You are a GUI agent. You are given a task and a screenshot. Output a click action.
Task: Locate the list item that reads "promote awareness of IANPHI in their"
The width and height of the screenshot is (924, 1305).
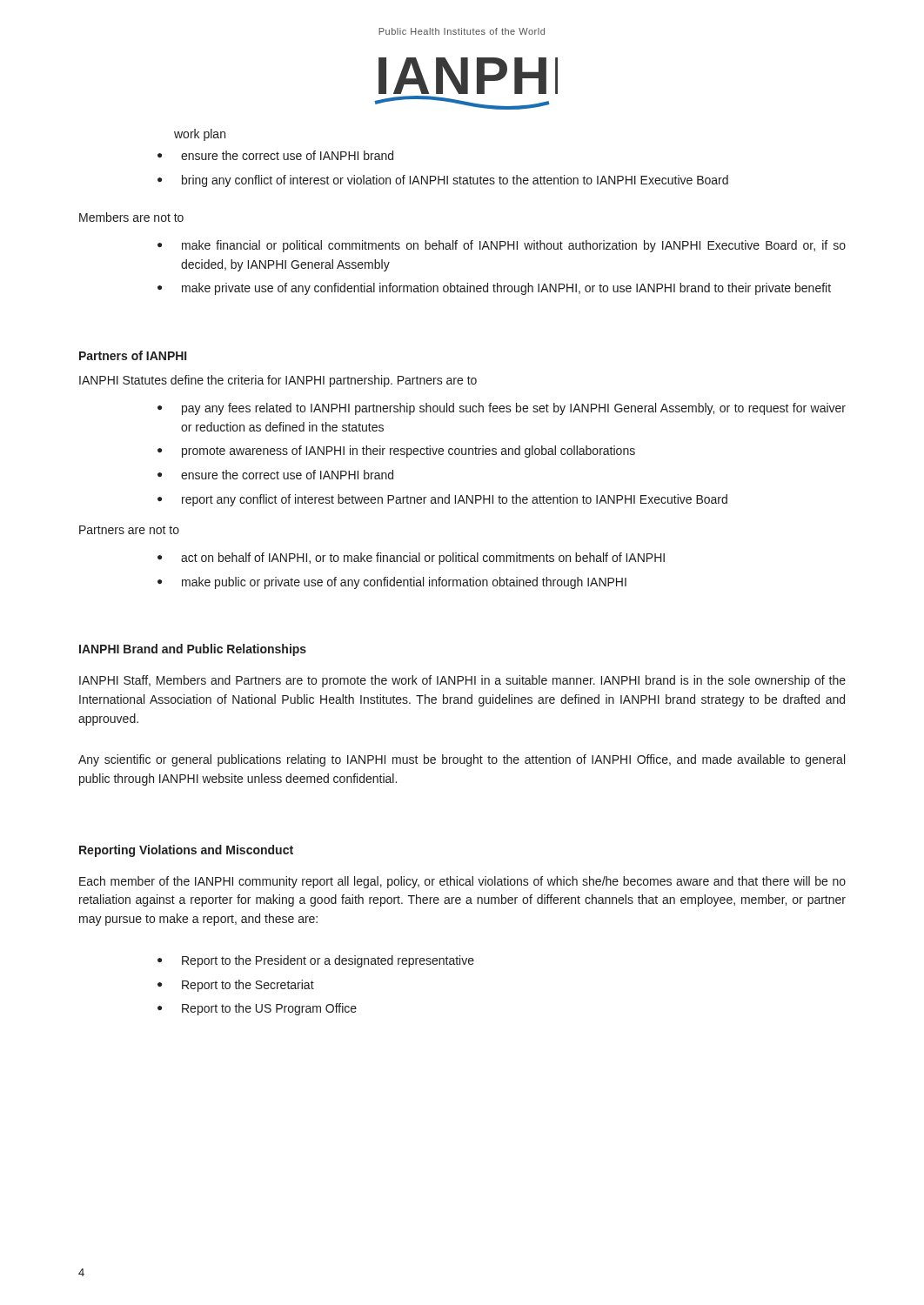pos(408,451)
